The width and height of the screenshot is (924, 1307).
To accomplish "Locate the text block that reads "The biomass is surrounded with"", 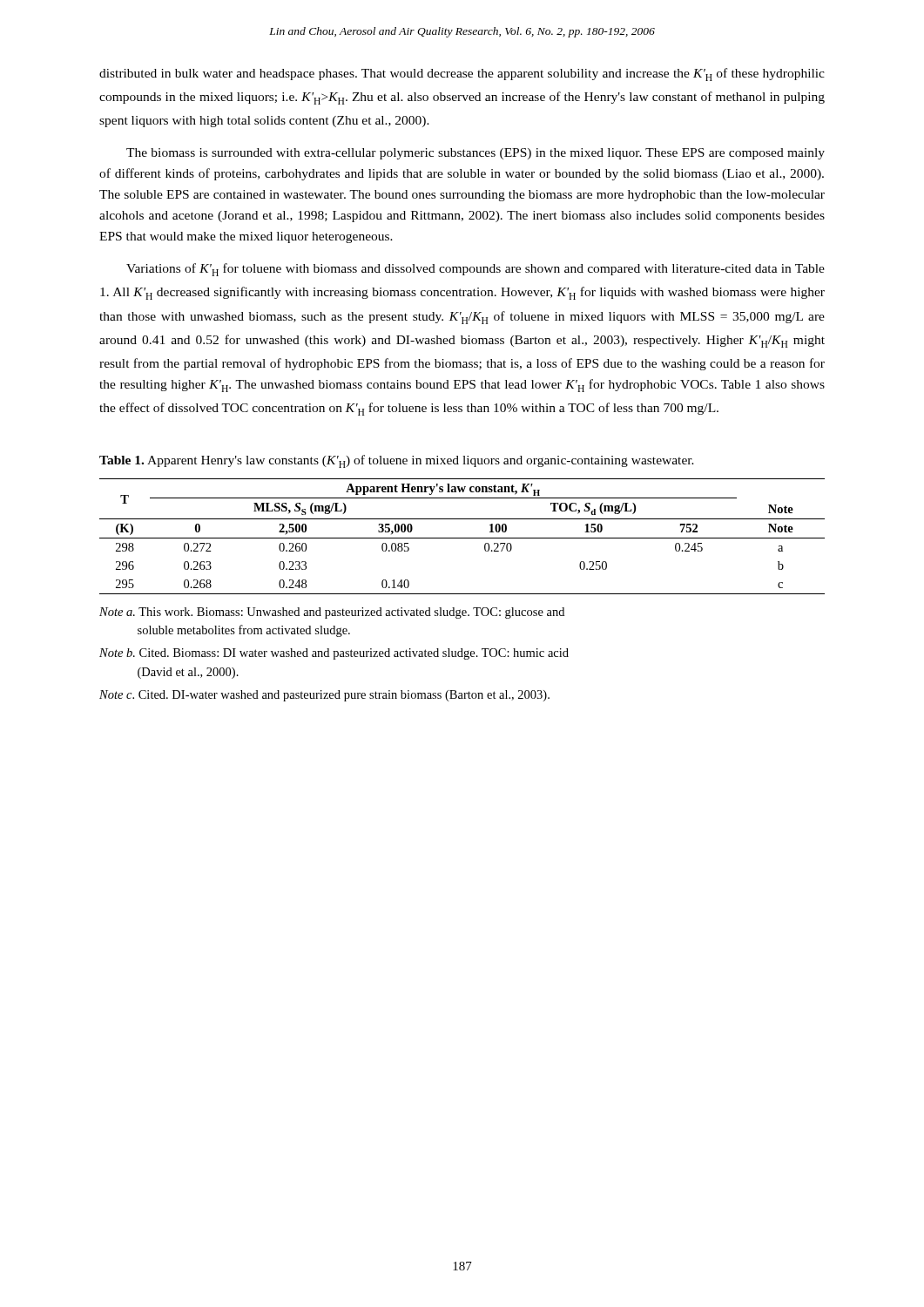I will coord(462,194).
